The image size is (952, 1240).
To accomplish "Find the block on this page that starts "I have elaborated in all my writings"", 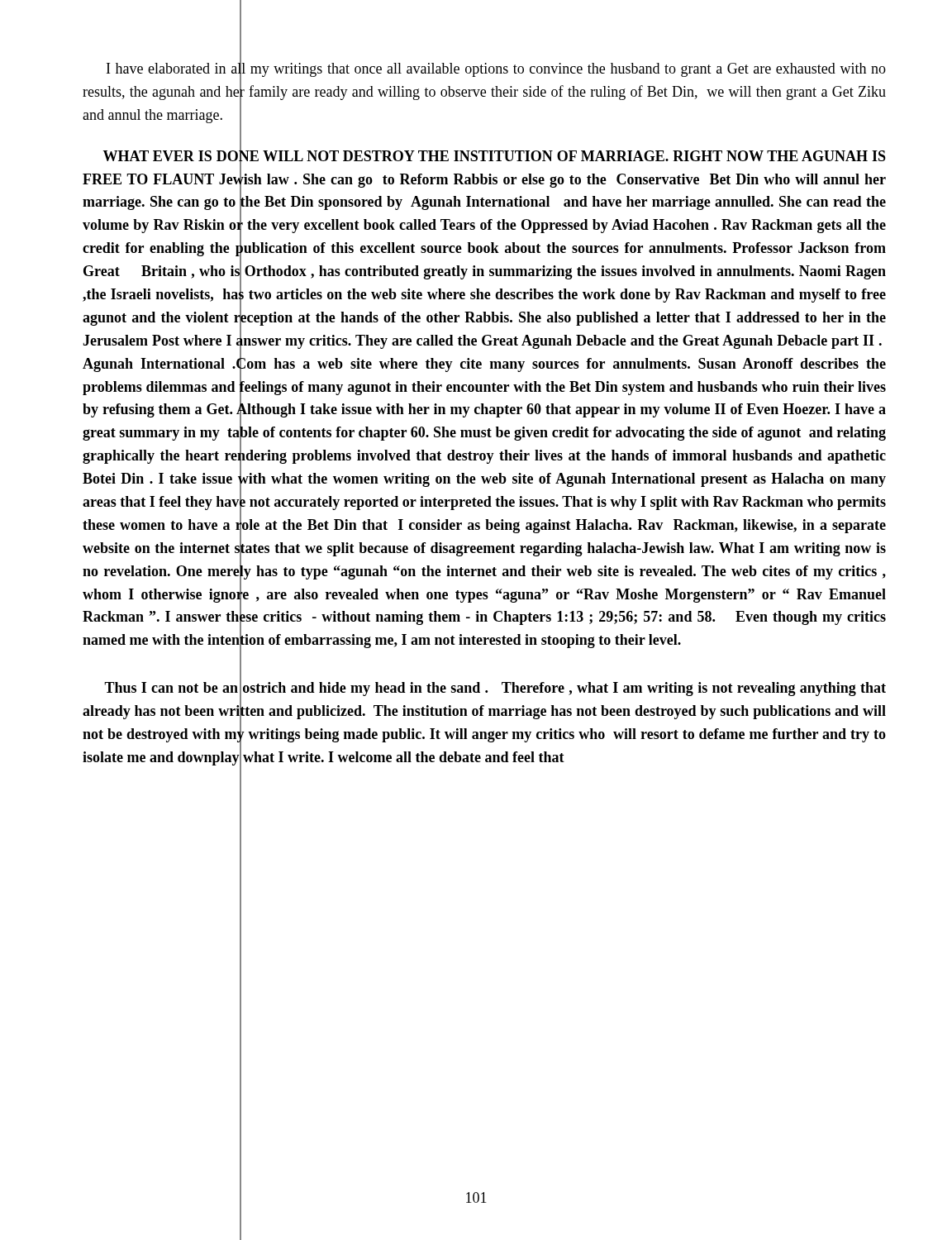I will [484, 92].
